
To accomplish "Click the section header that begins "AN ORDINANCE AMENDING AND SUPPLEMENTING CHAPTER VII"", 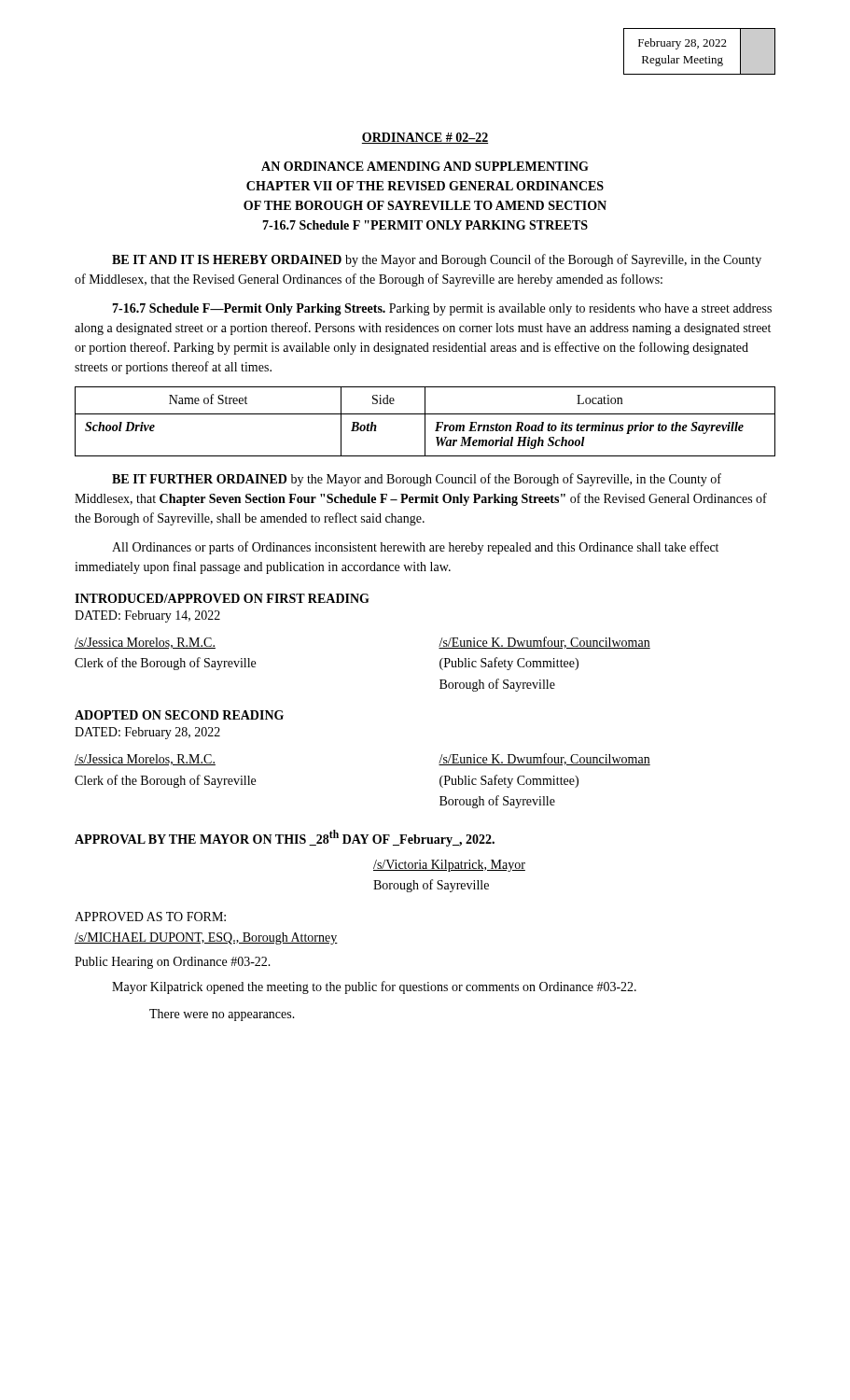I will pos(425,196).
